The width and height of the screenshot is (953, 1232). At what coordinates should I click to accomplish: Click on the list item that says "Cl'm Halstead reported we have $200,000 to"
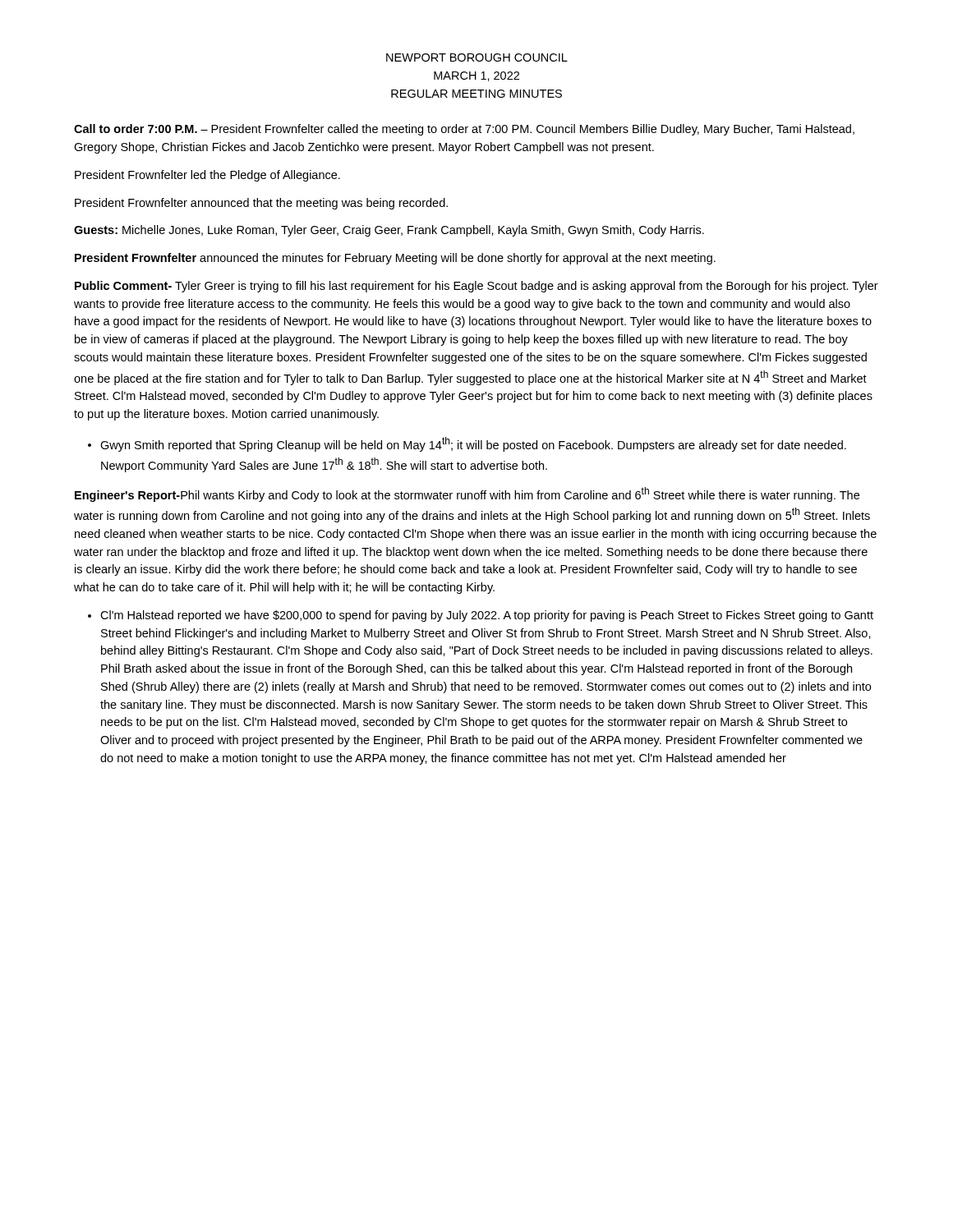pyautogui.click(x=490, y=687)
